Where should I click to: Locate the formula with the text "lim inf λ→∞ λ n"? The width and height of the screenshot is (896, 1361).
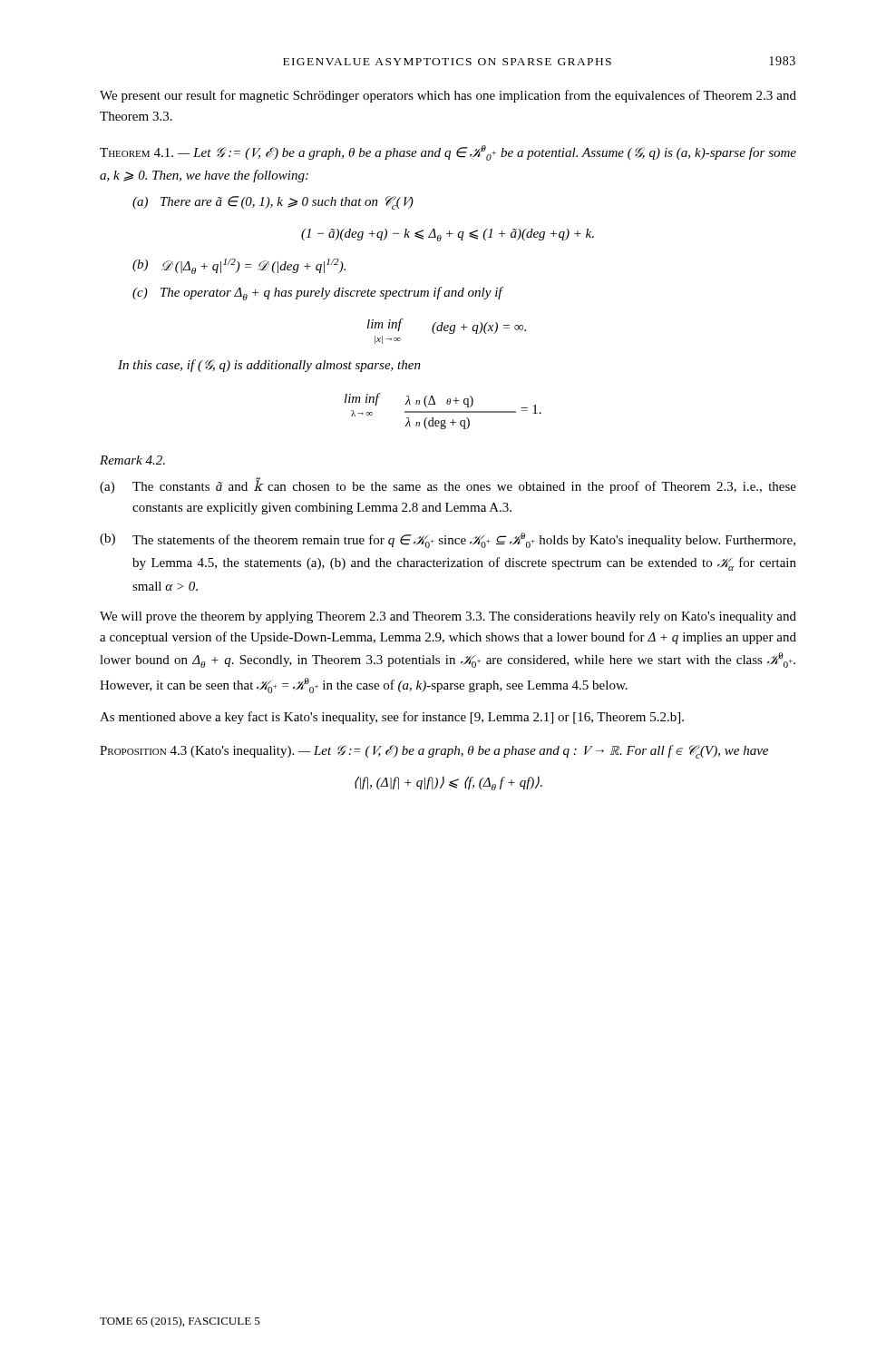tap(448, 411)
